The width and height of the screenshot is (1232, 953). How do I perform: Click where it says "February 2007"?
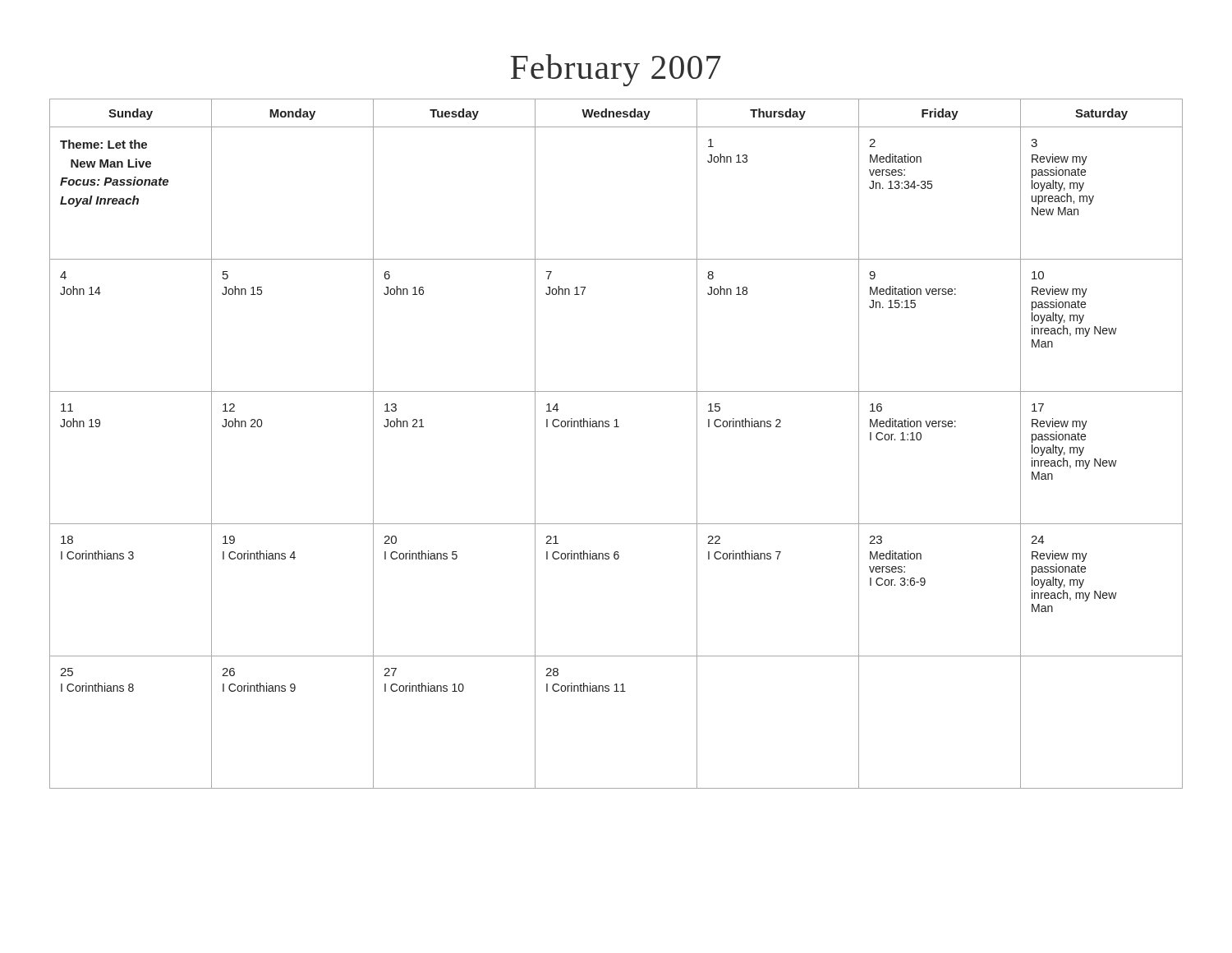tap(616, 66)
